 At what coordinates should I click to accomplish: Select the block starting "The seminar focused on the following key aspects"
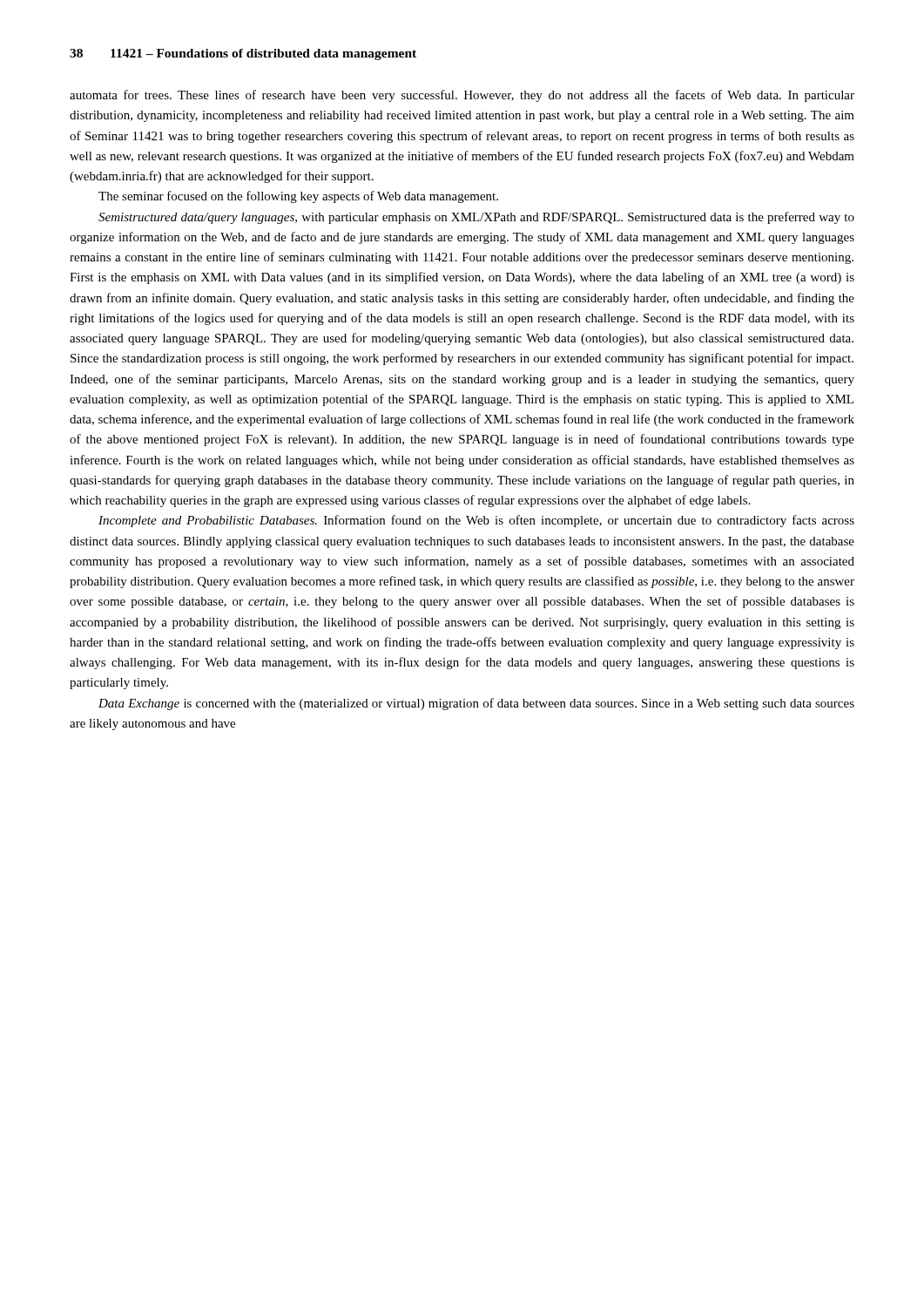coord(462,197)
